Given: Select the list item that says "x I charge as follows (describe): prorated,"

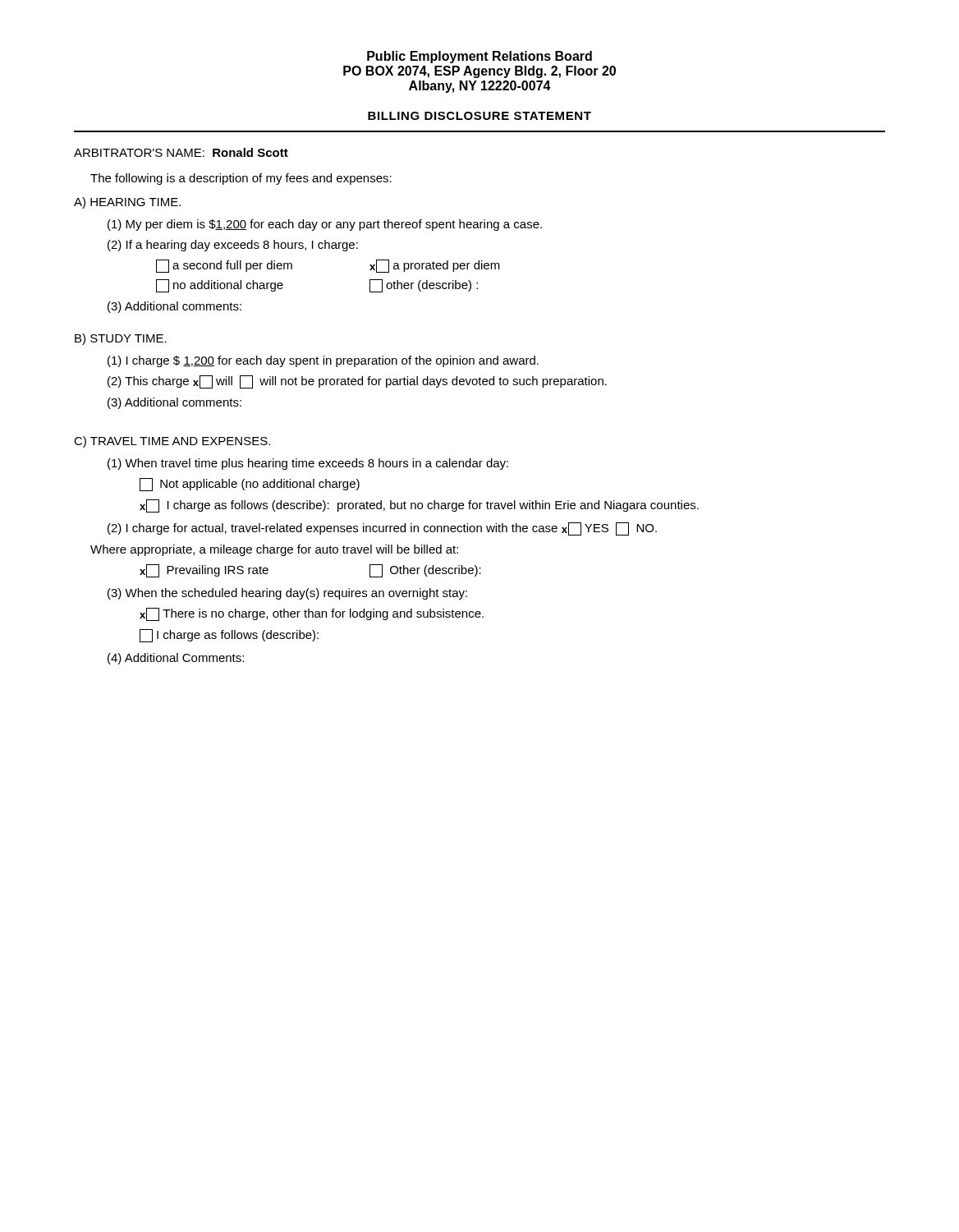Looking at the screenshot, I should [420, 505].
